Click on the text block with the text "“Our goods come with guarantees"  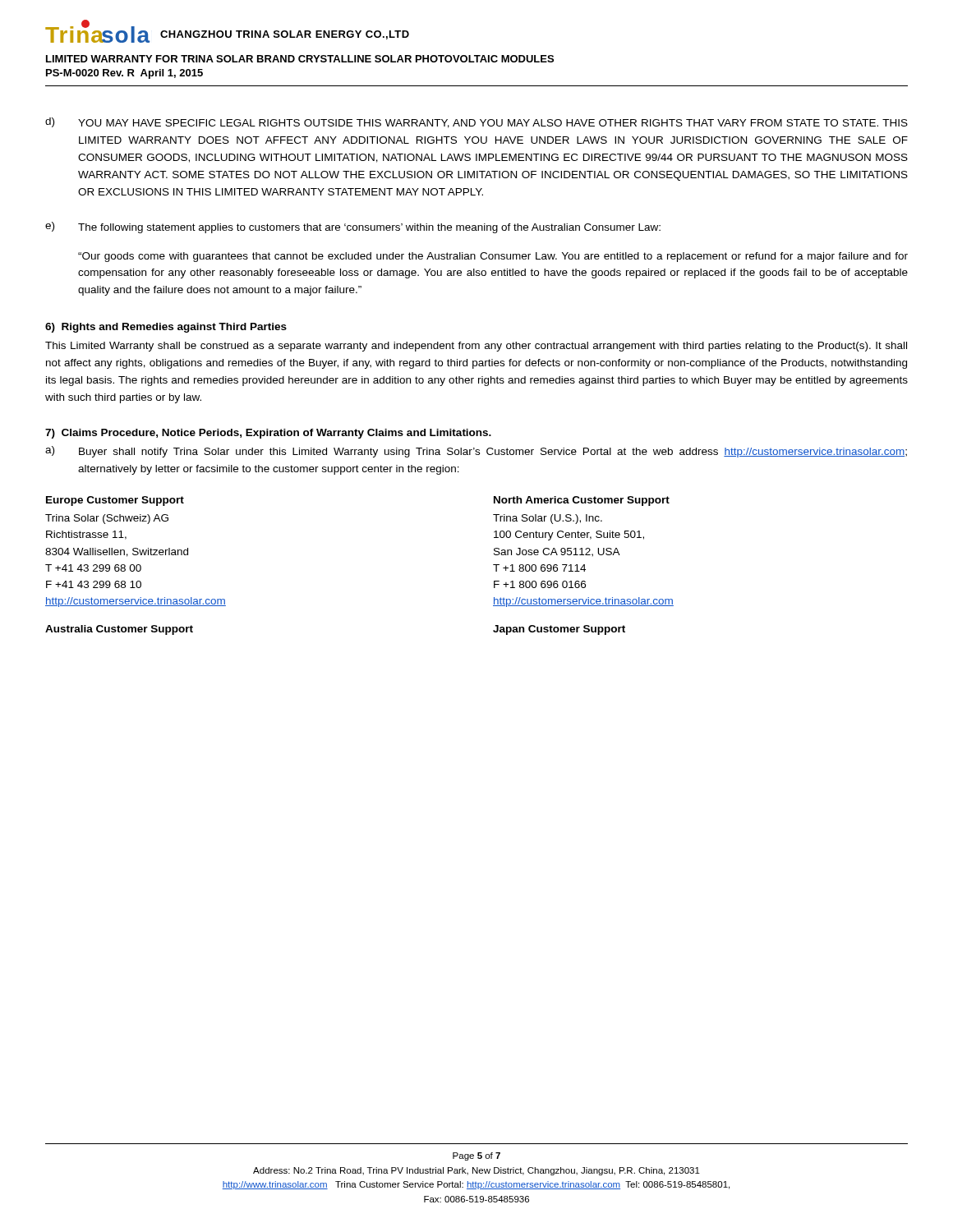[x=493, y=273]
